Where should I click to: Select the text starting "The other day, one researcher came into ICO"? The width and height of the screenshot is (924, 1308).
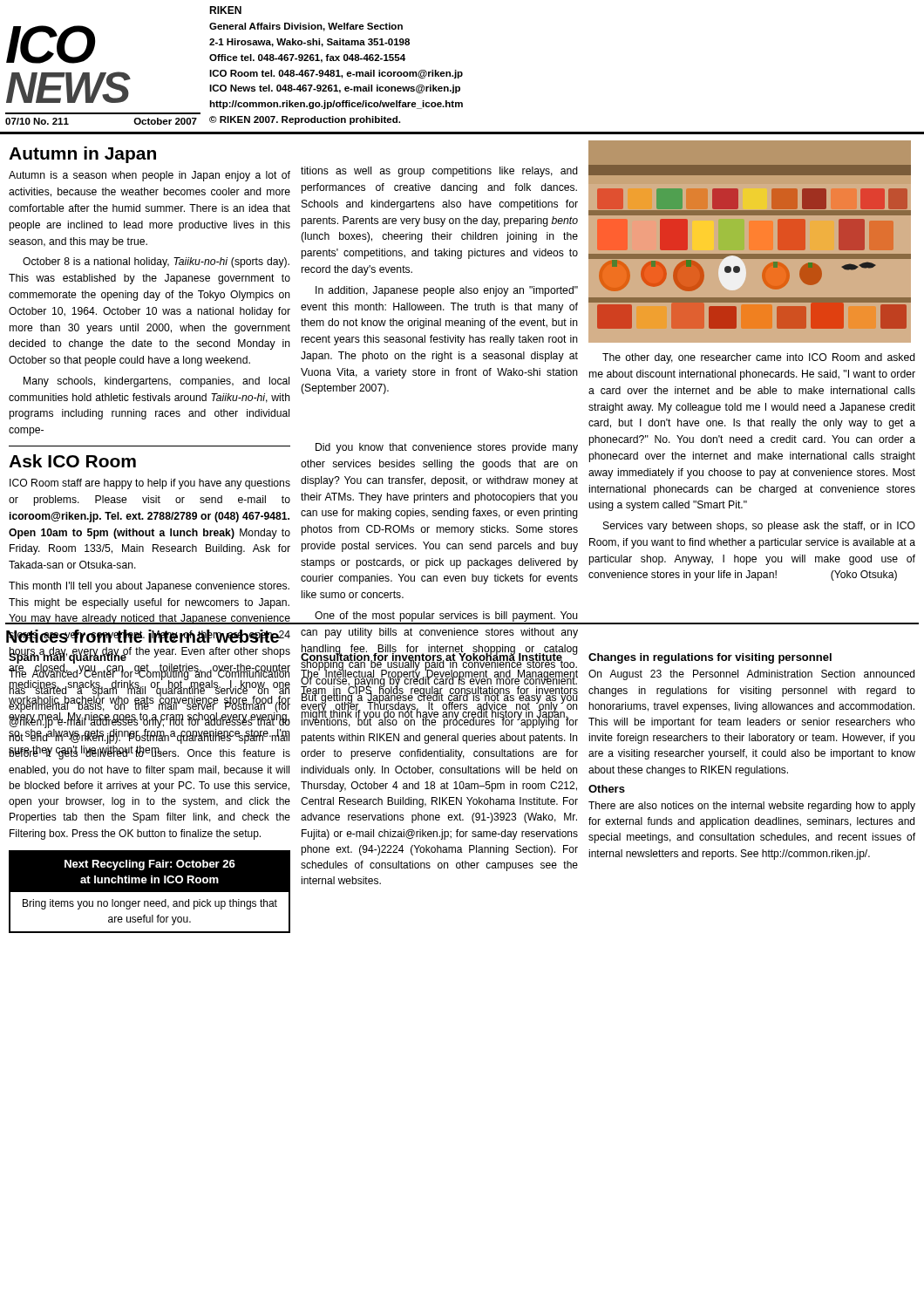[x=752, y=467]
